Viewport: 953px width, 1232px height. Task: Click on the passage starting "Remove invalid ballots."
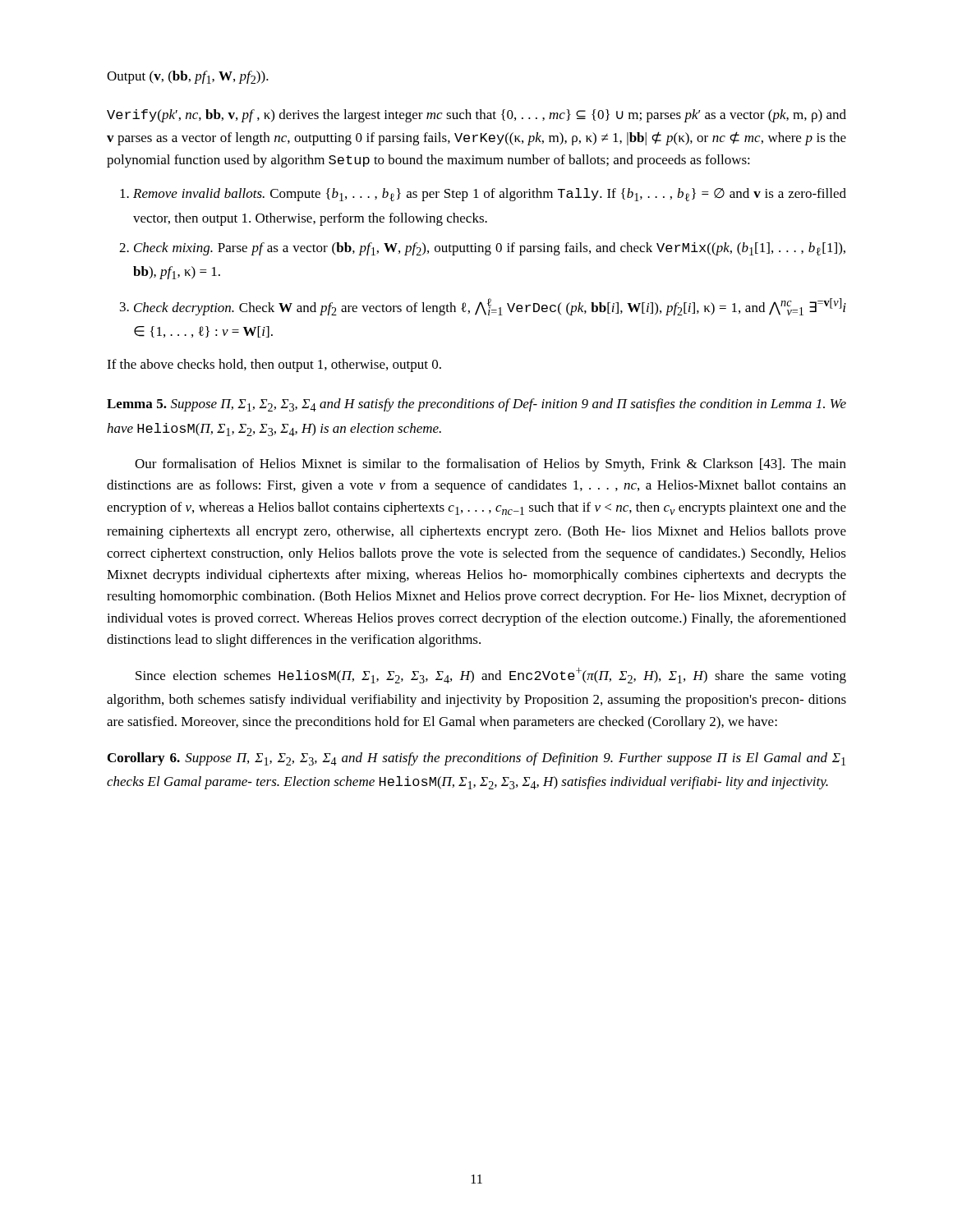click(x=490, y=206)
